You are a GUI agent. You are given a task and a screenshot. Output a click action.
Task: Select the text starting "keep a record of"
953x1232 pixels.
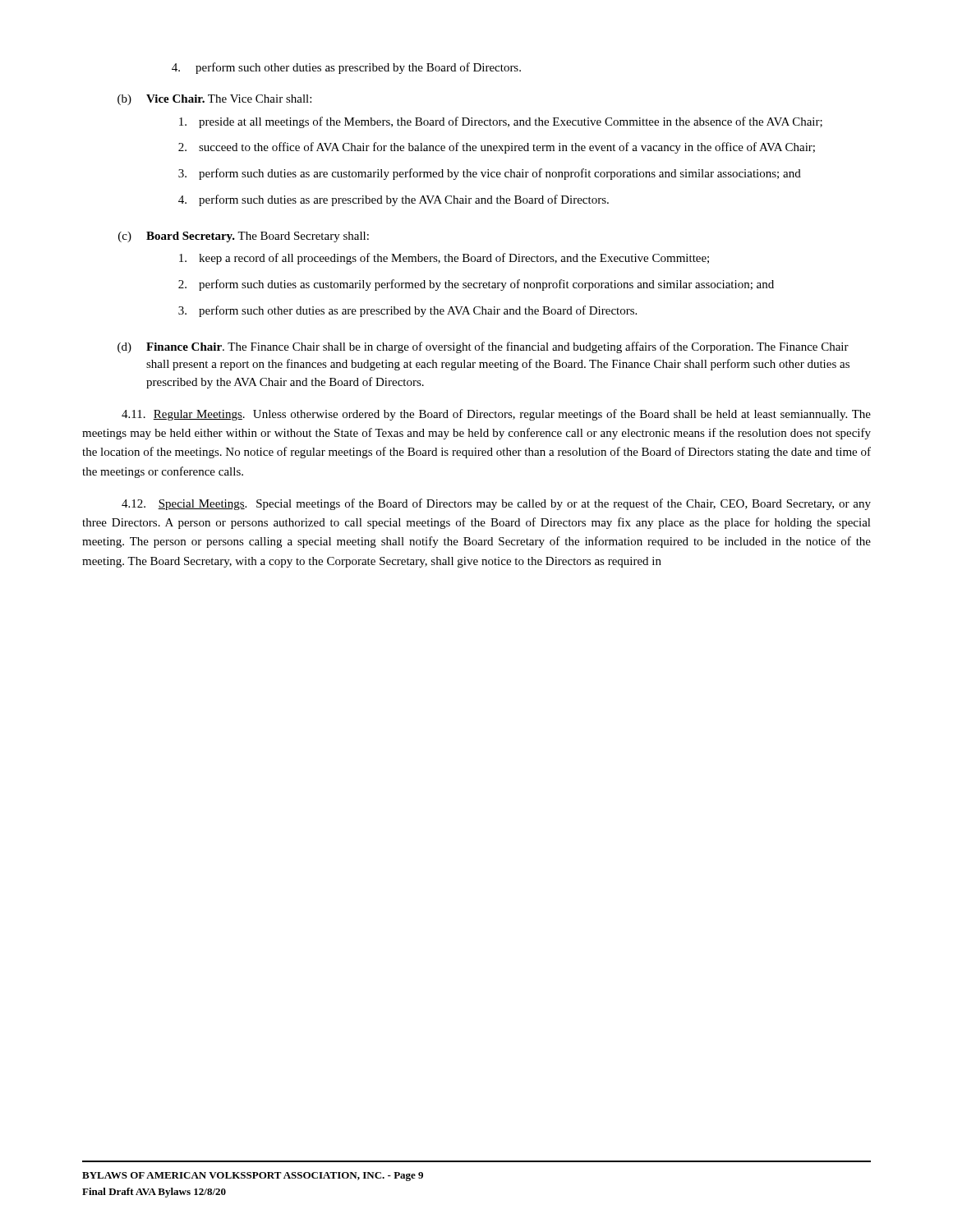(x=509, y=259)
